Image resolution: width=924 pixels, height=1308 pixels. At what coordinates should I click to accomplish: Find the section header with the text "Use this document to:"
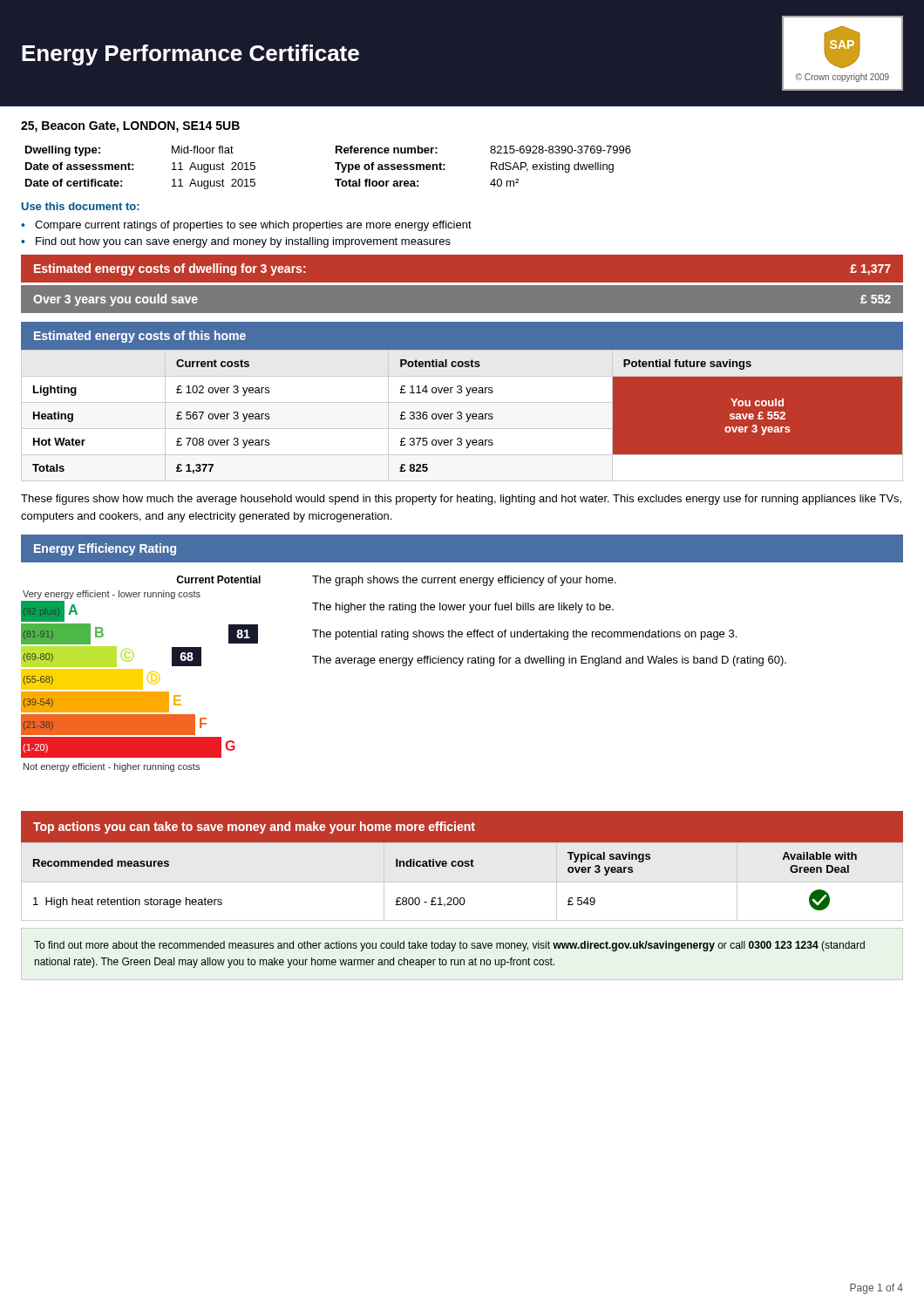pos(80,206)
